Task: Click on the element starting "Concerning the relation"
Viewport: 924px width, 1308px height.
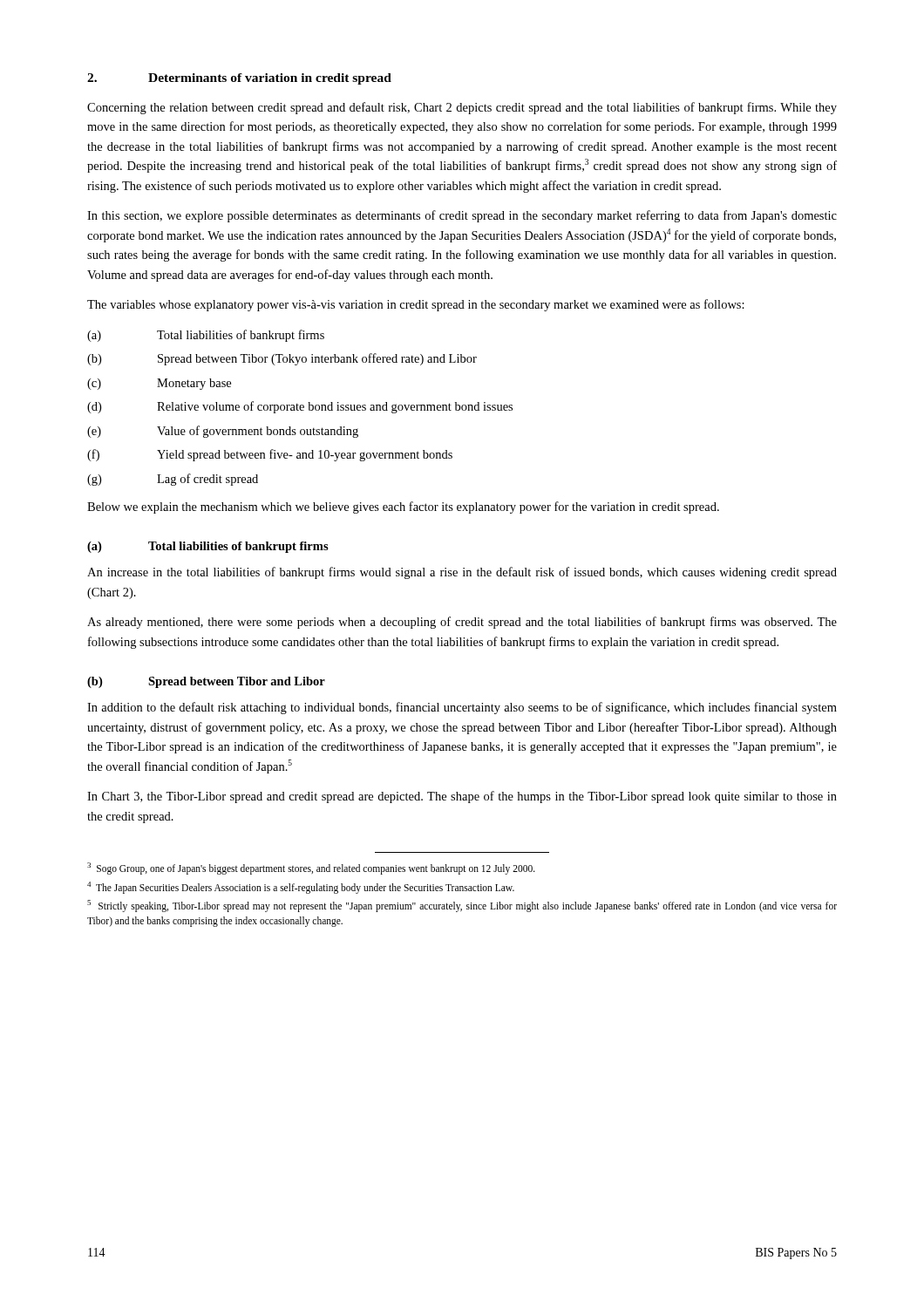Action: click(462, 147)
